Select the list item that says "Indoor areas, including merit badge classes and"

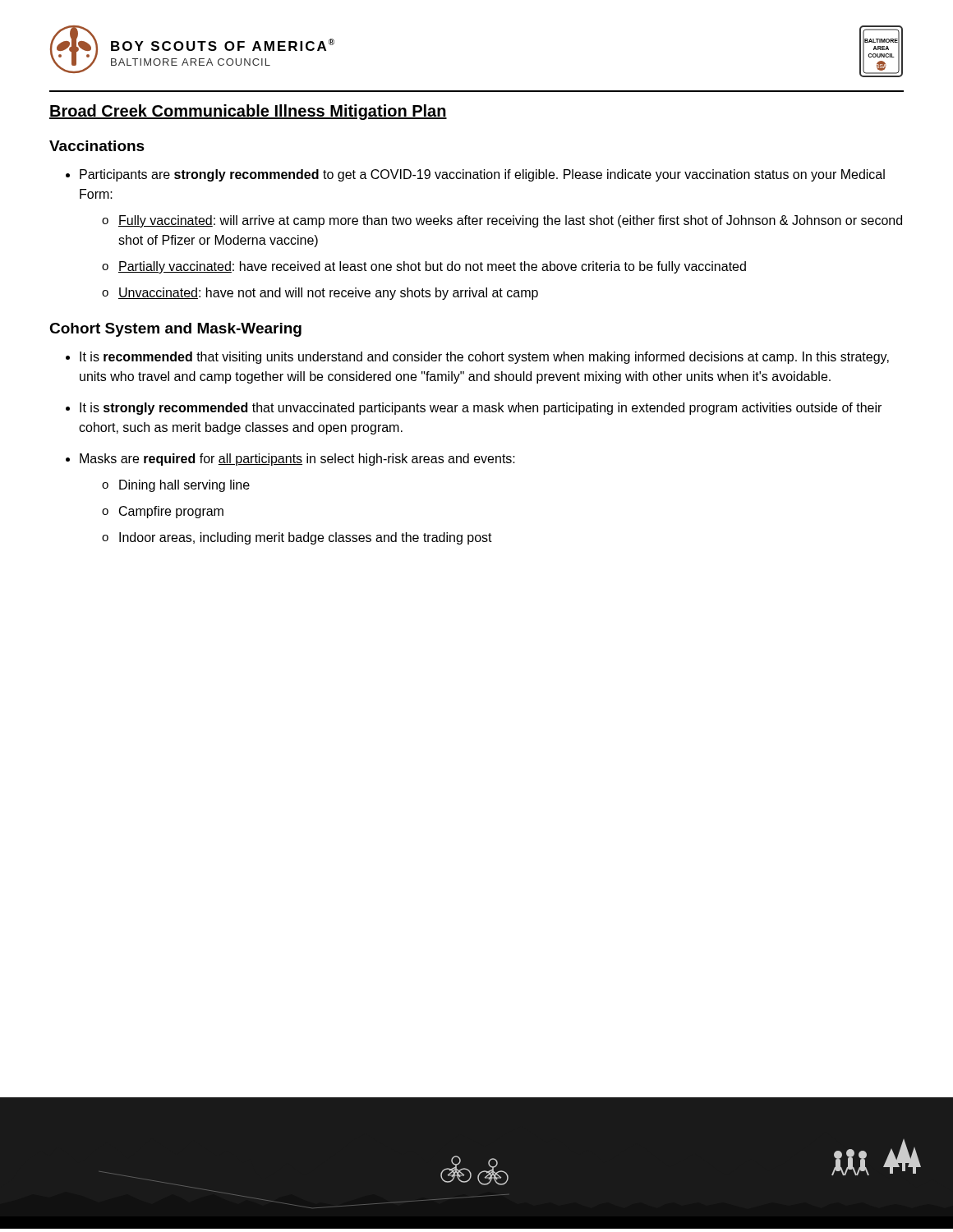[x=305, y=538]
